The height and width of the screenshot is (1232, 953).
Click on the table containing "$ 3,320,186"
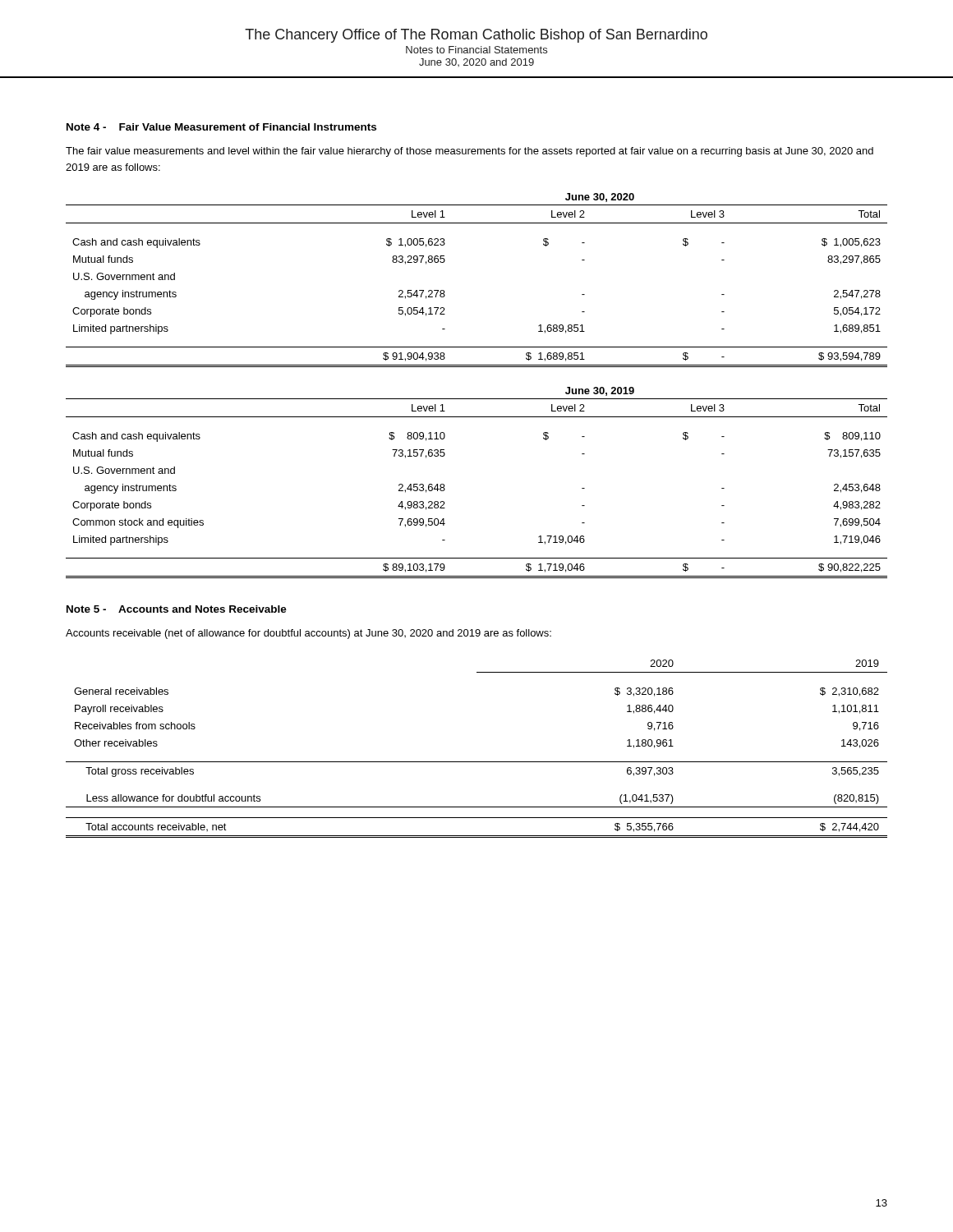(x=476, y=746)
